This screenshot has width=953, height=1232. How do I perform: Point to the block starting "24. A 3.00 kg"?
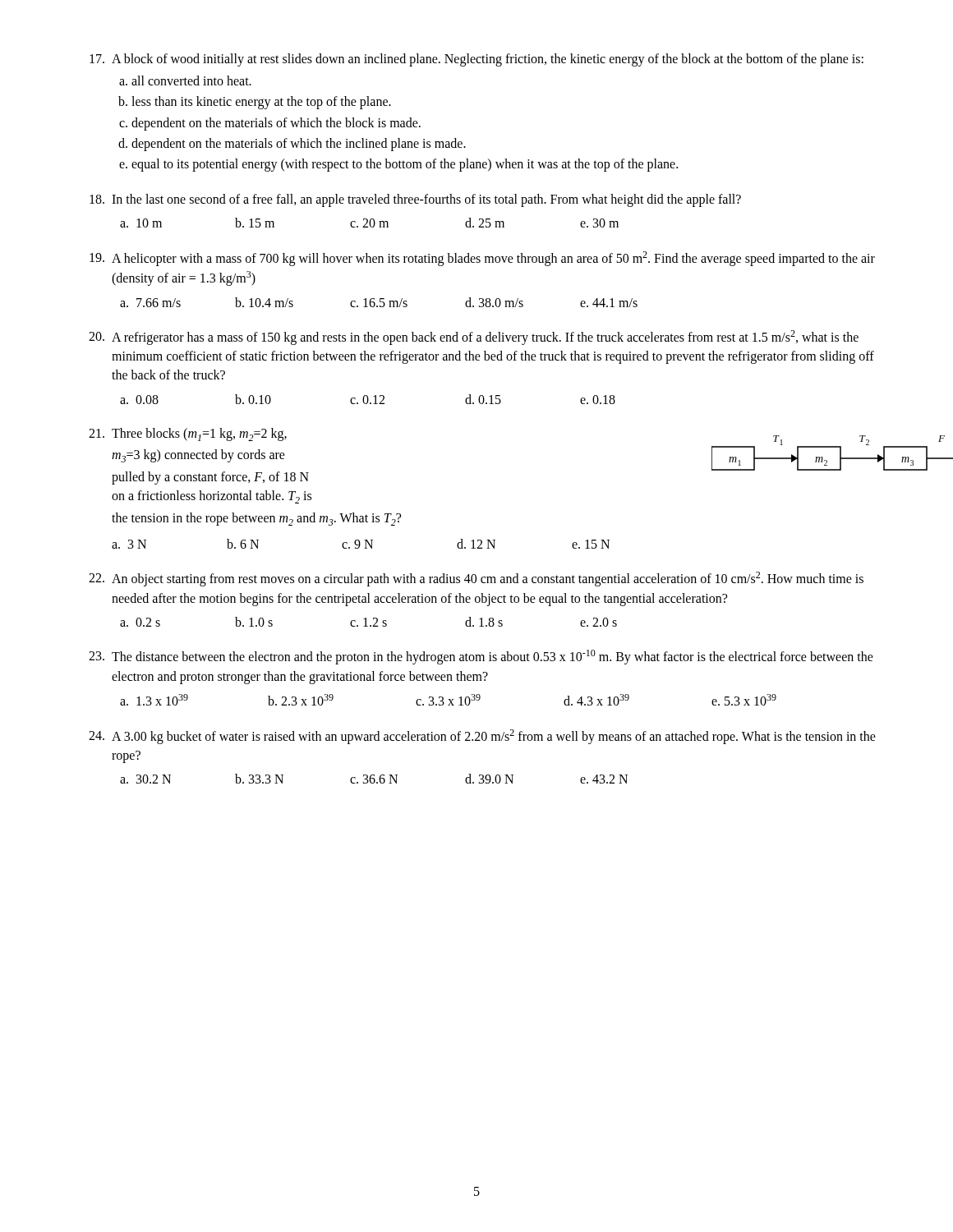482,737
